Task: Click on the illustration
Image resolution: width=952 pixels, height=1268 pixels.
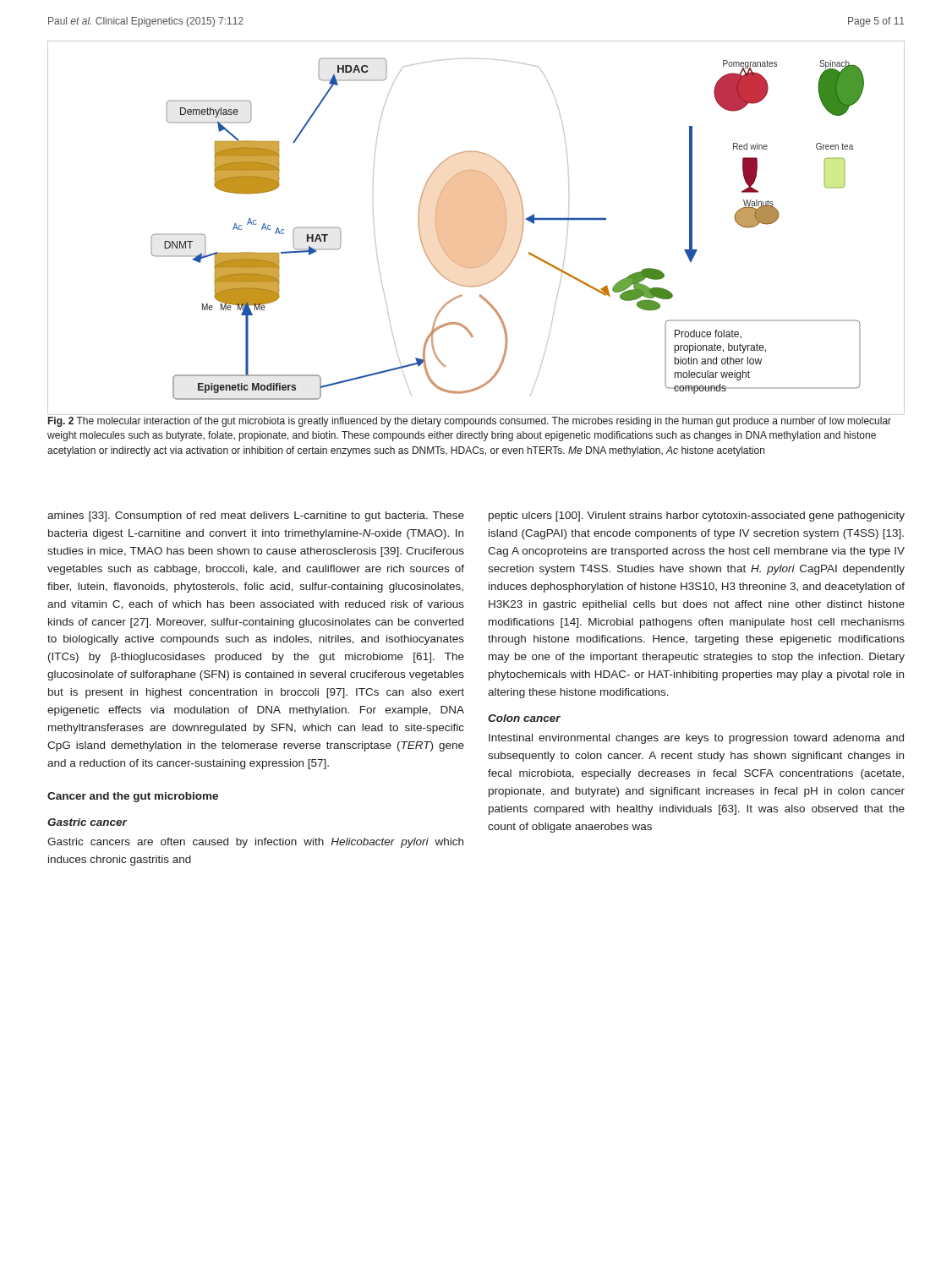Action: (476, 228)
